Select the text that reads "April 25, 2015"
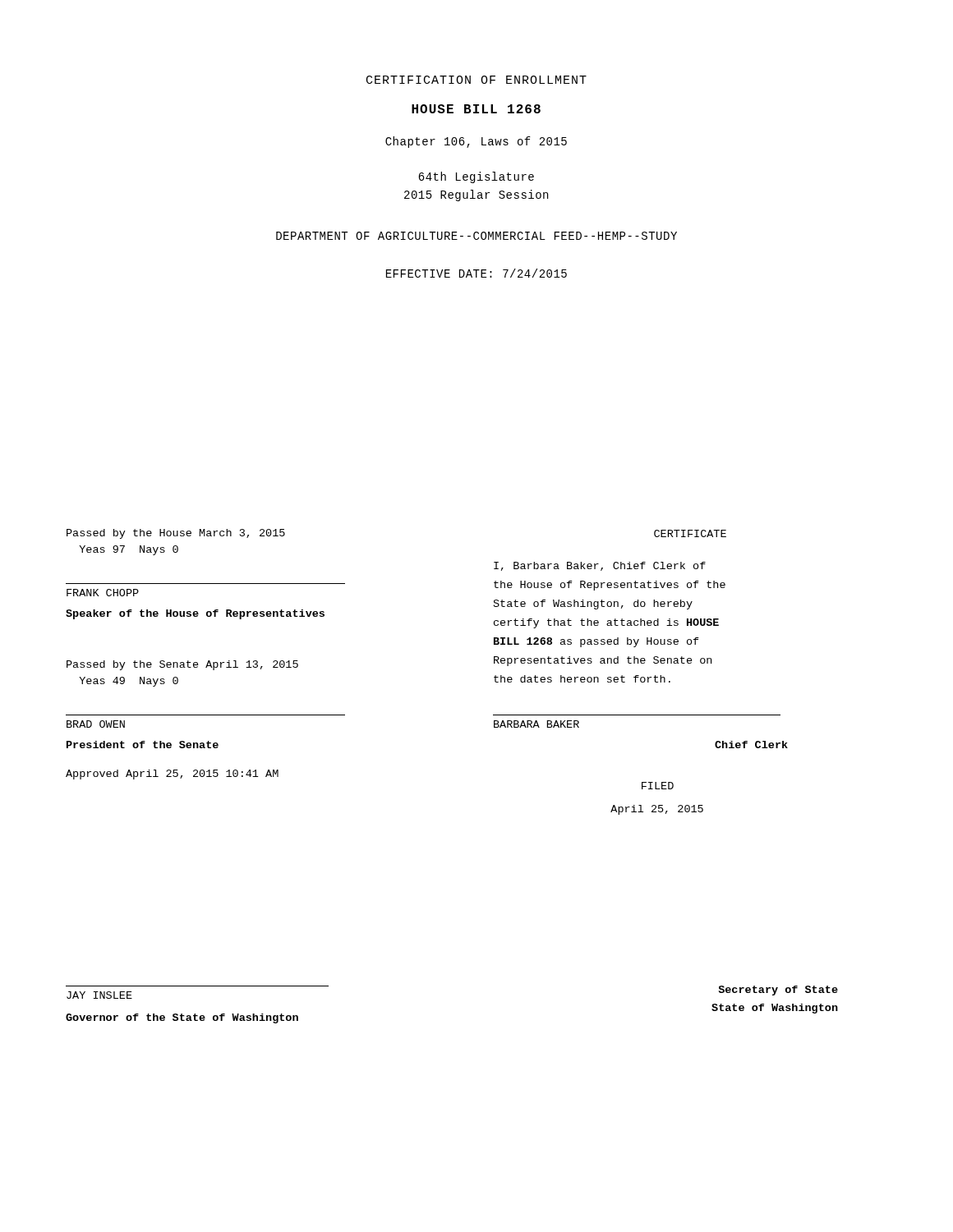The height and width of the screenshot is (1232, 953). [657, 809]
